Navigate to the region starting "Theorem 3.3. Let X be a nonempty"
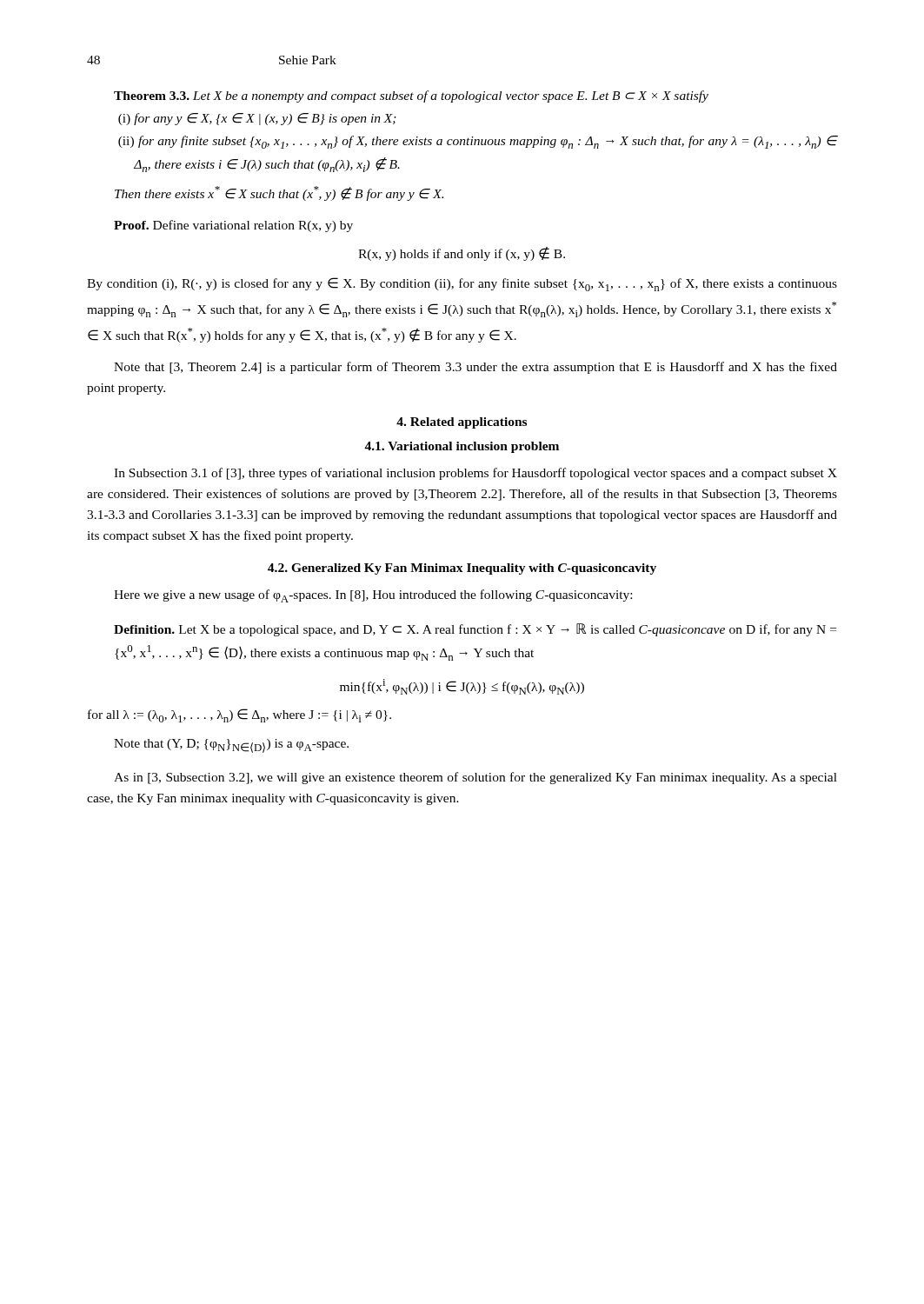This screenshot has height=1304, width=924. coord(462,145)
